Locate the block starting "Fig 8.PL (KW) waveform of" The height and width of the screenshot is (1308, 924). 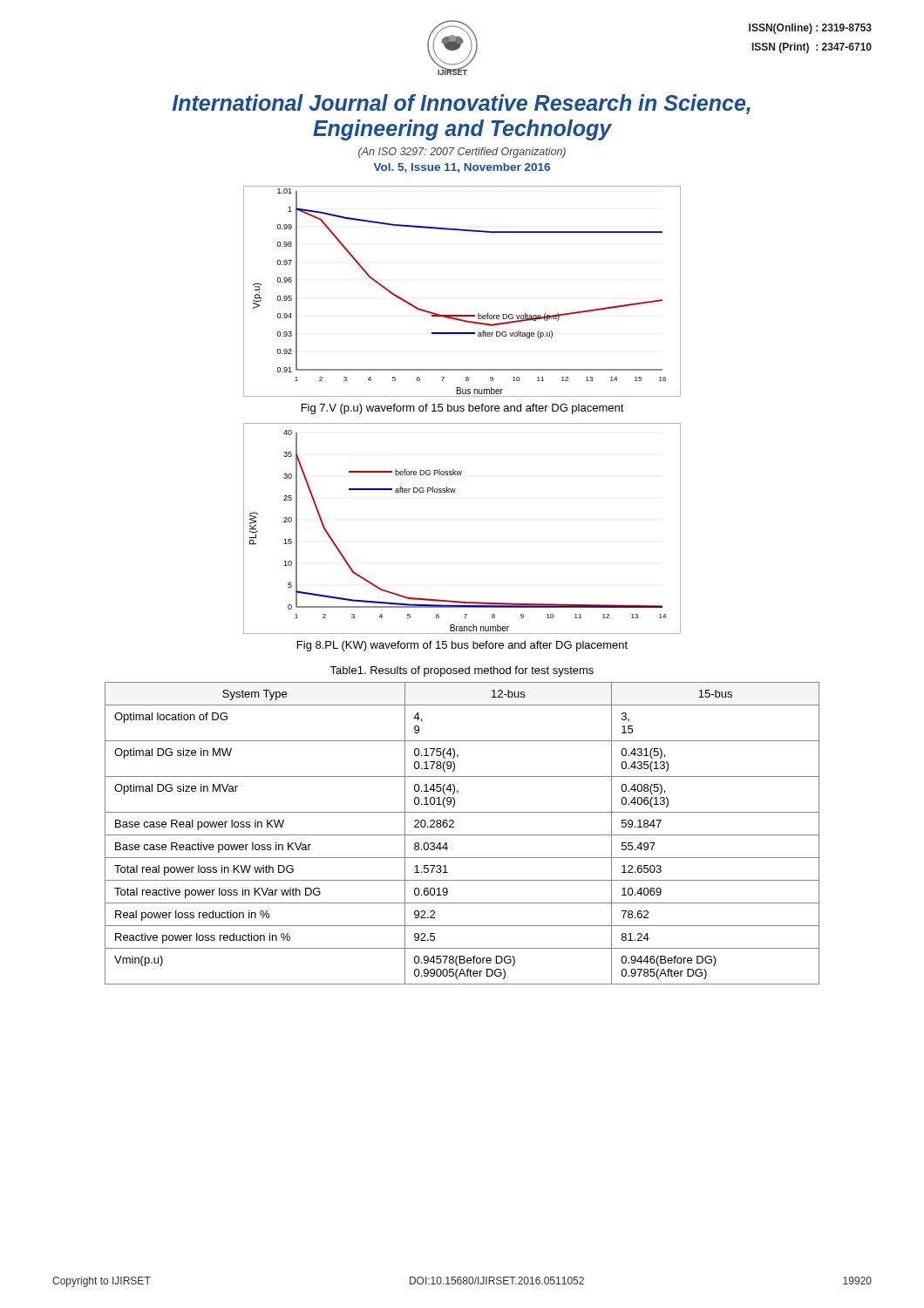[462, 645]
